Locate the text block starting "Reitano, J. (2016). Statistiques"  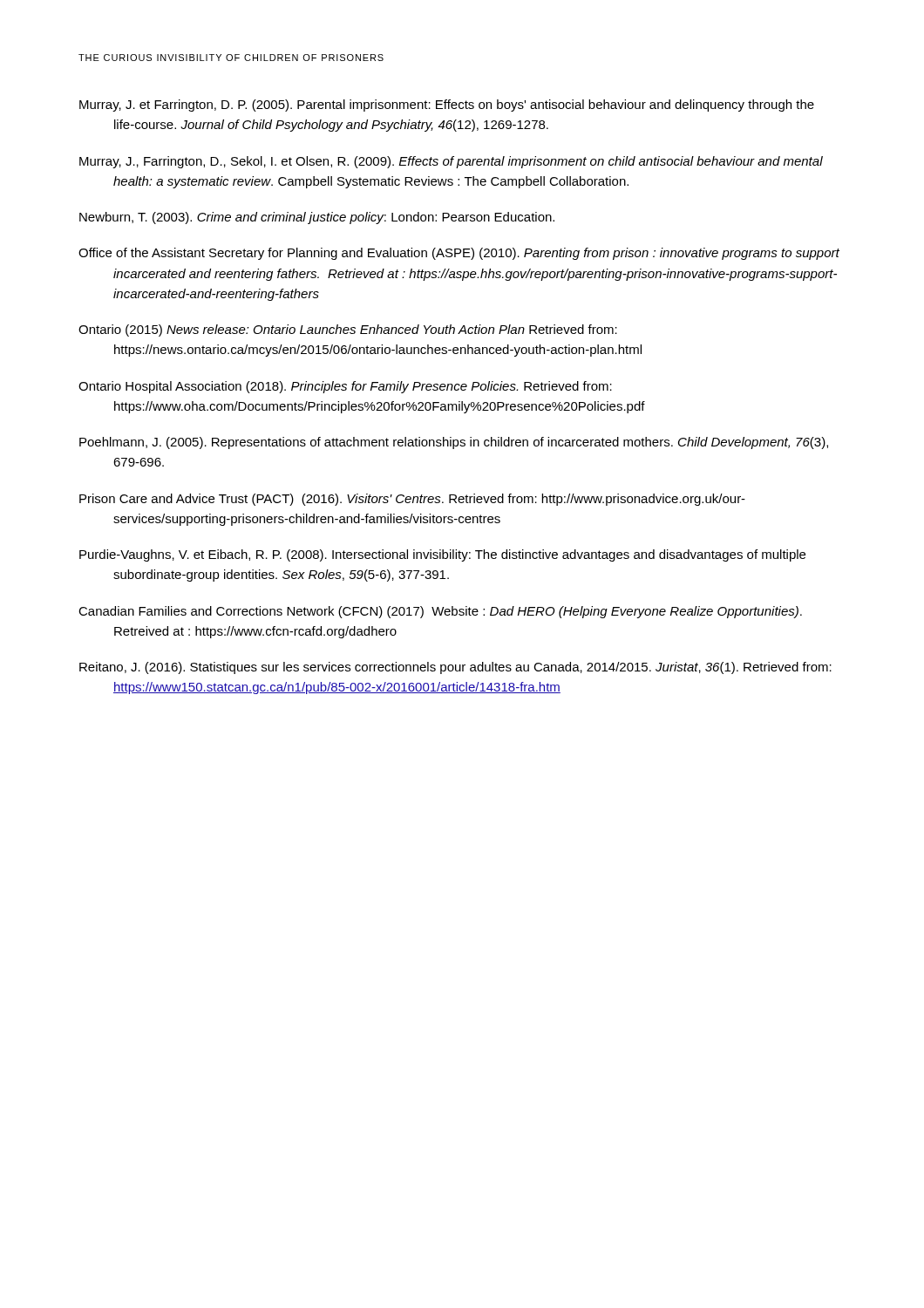tap(455, 677)
